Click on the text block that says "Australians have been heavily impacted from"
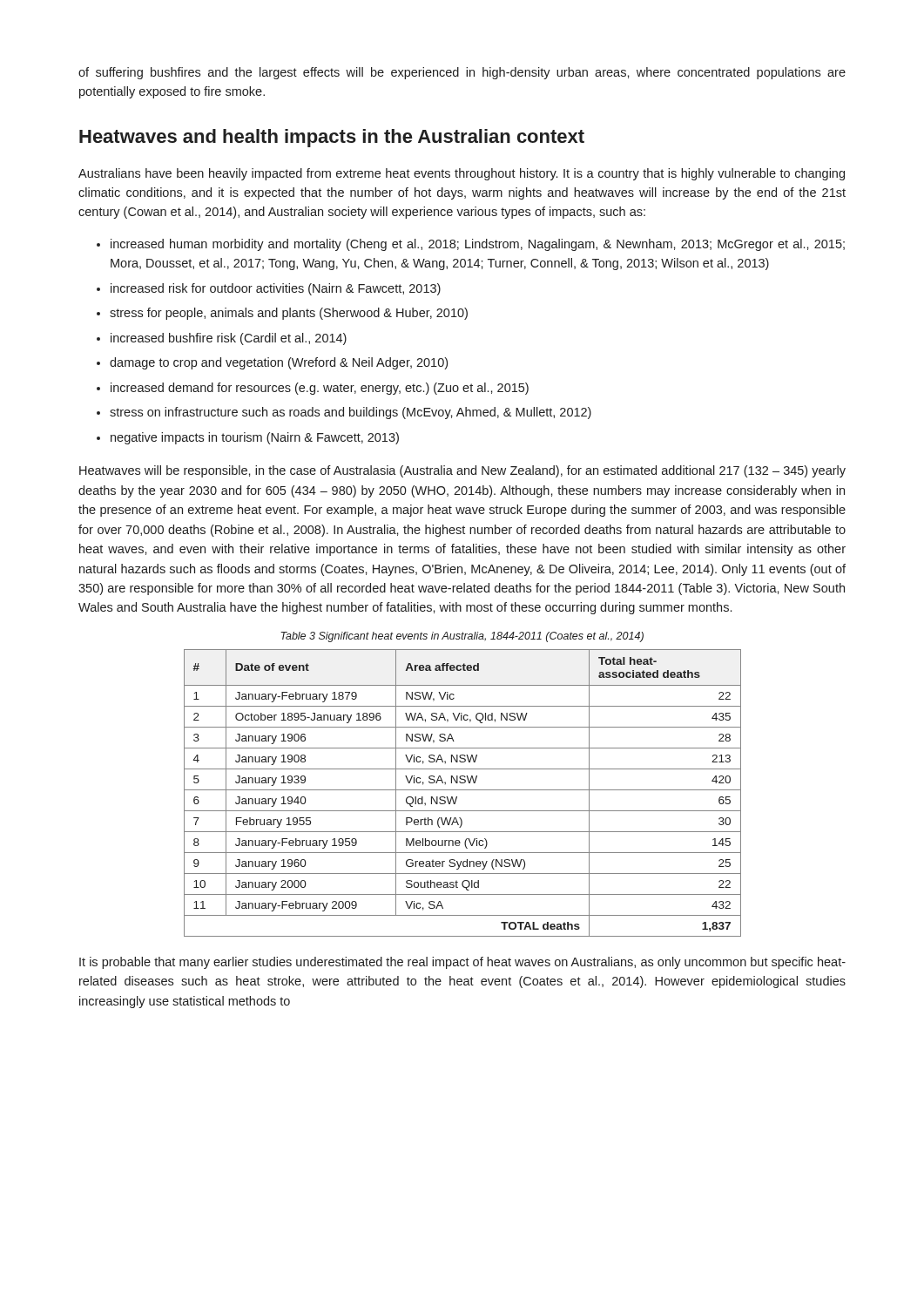The width and height of the screenshot is (924, 1307). (462, 193)
